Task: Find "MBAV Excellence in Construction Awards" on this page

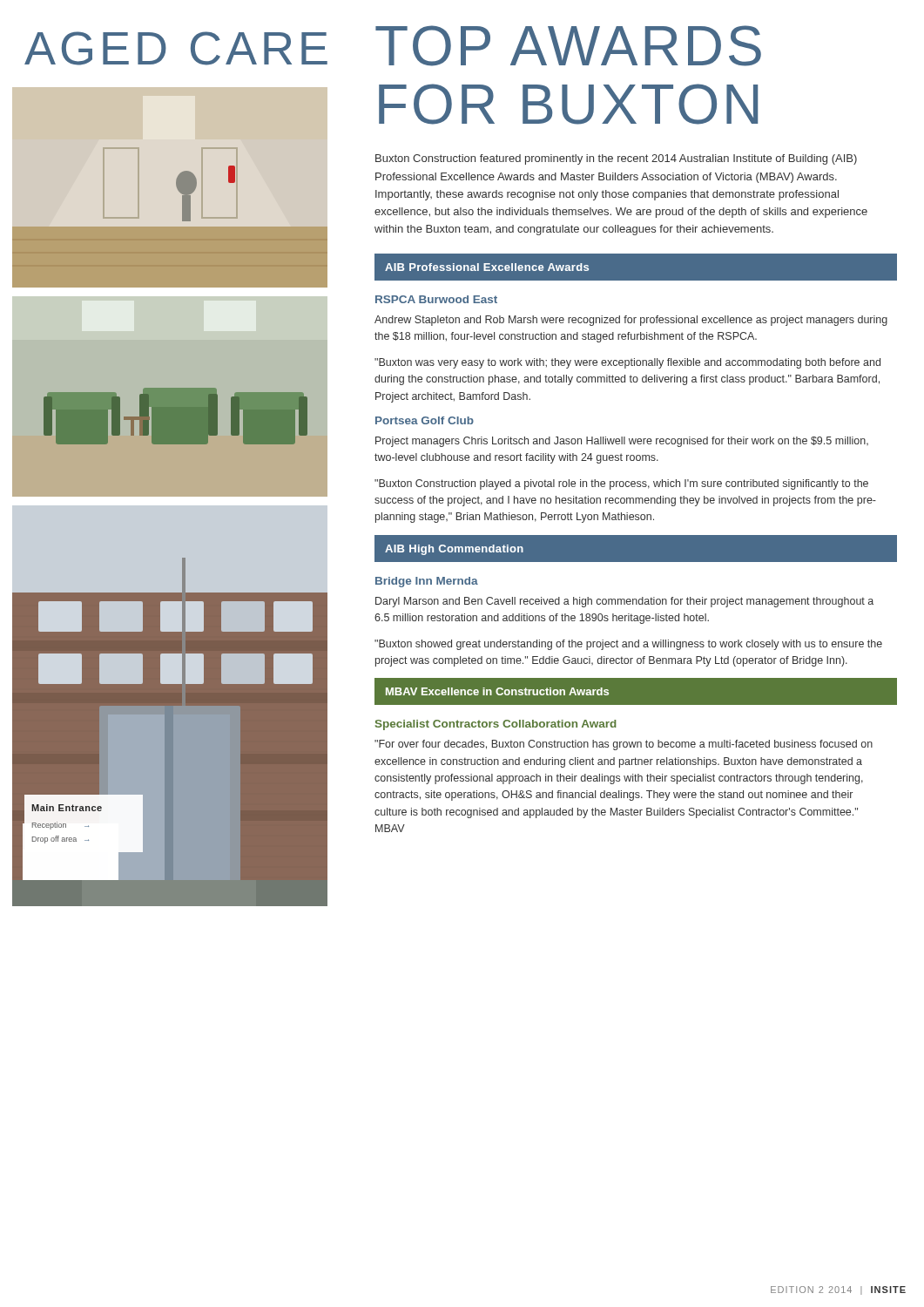Action: (x=497, y=692)
